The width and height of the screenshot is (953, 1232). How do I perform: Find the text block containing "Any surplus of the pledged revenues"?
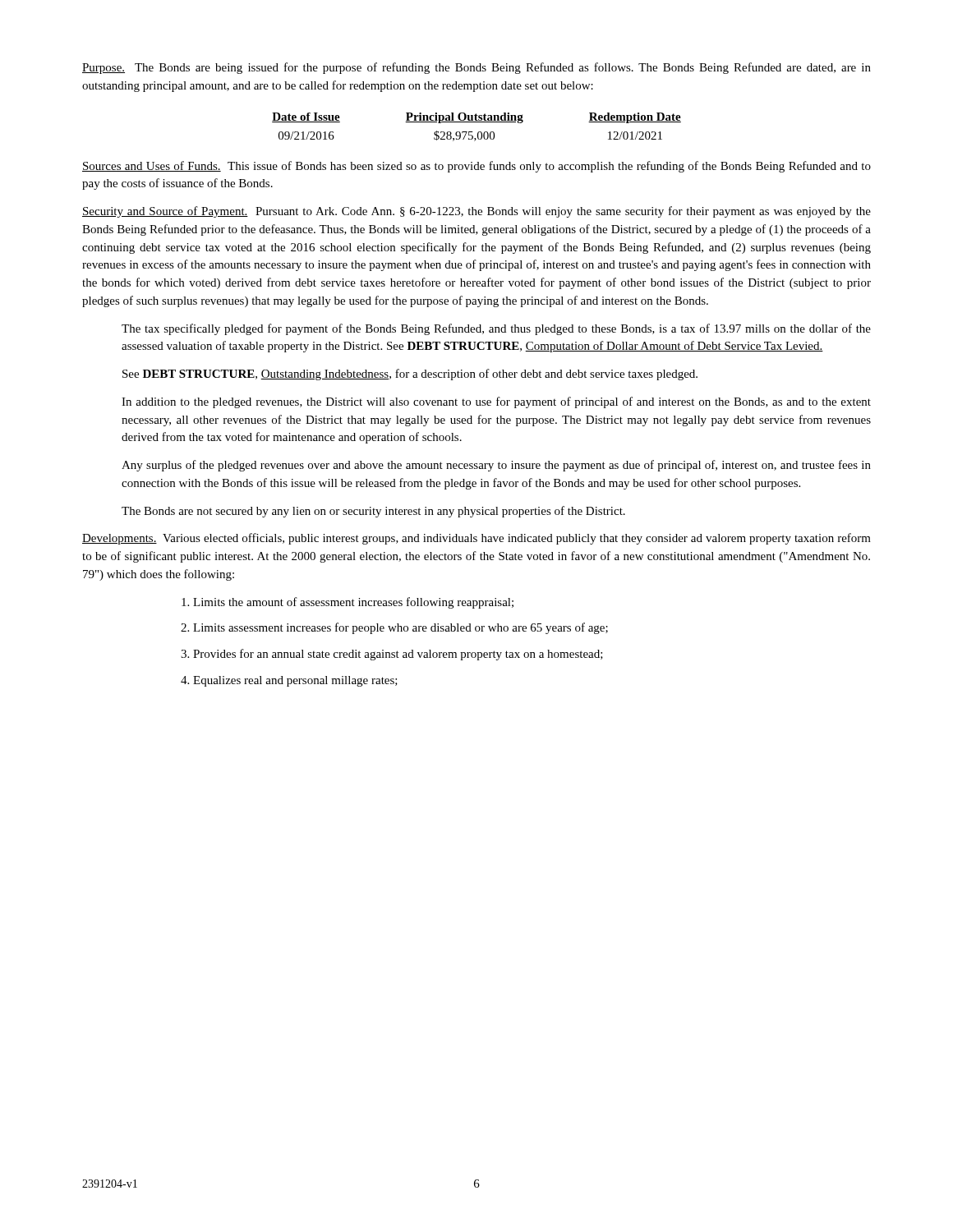(496, 475)
